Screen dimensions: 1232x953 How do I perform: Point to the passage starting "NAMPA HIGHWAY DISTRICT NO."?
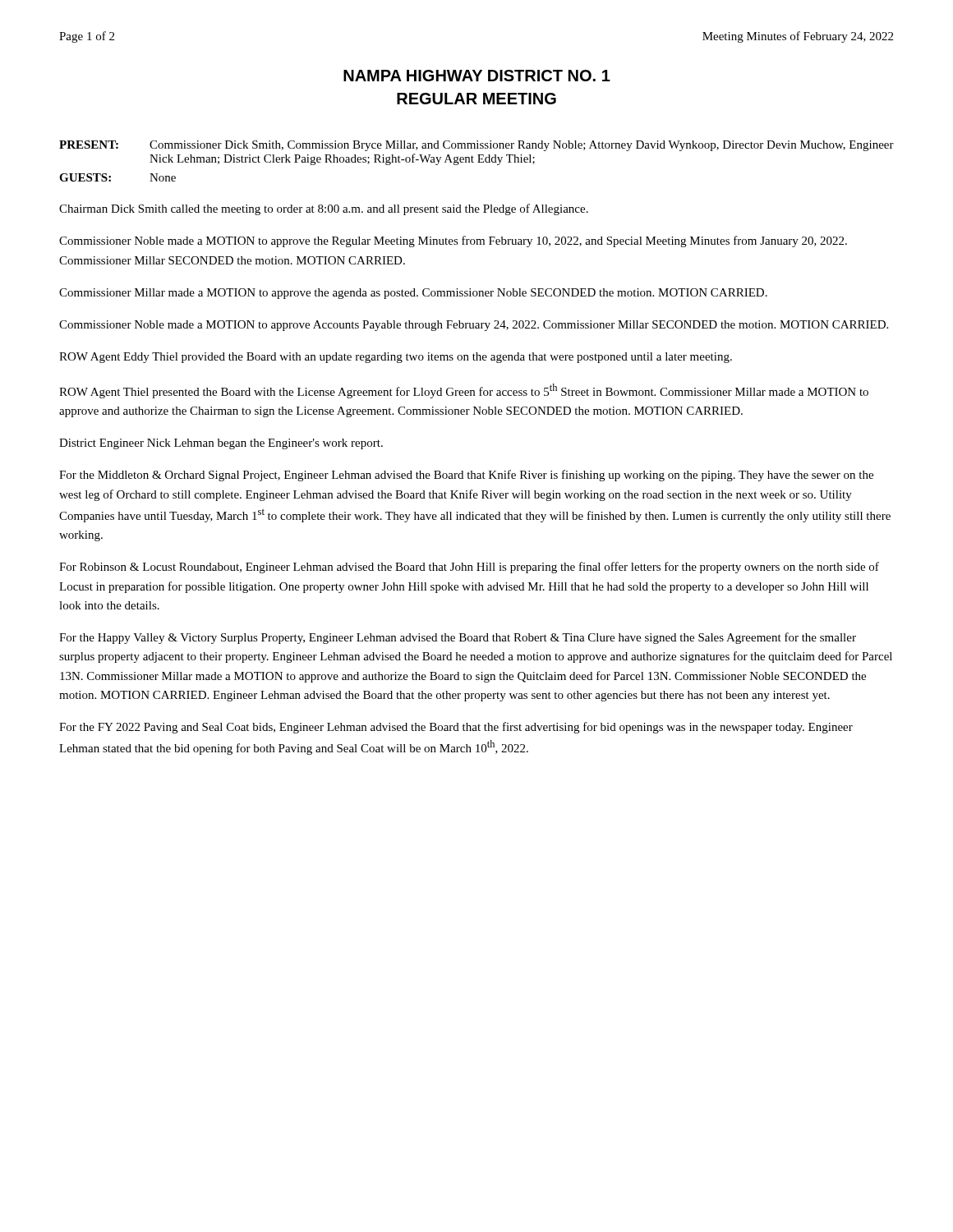tap(476, 87)
